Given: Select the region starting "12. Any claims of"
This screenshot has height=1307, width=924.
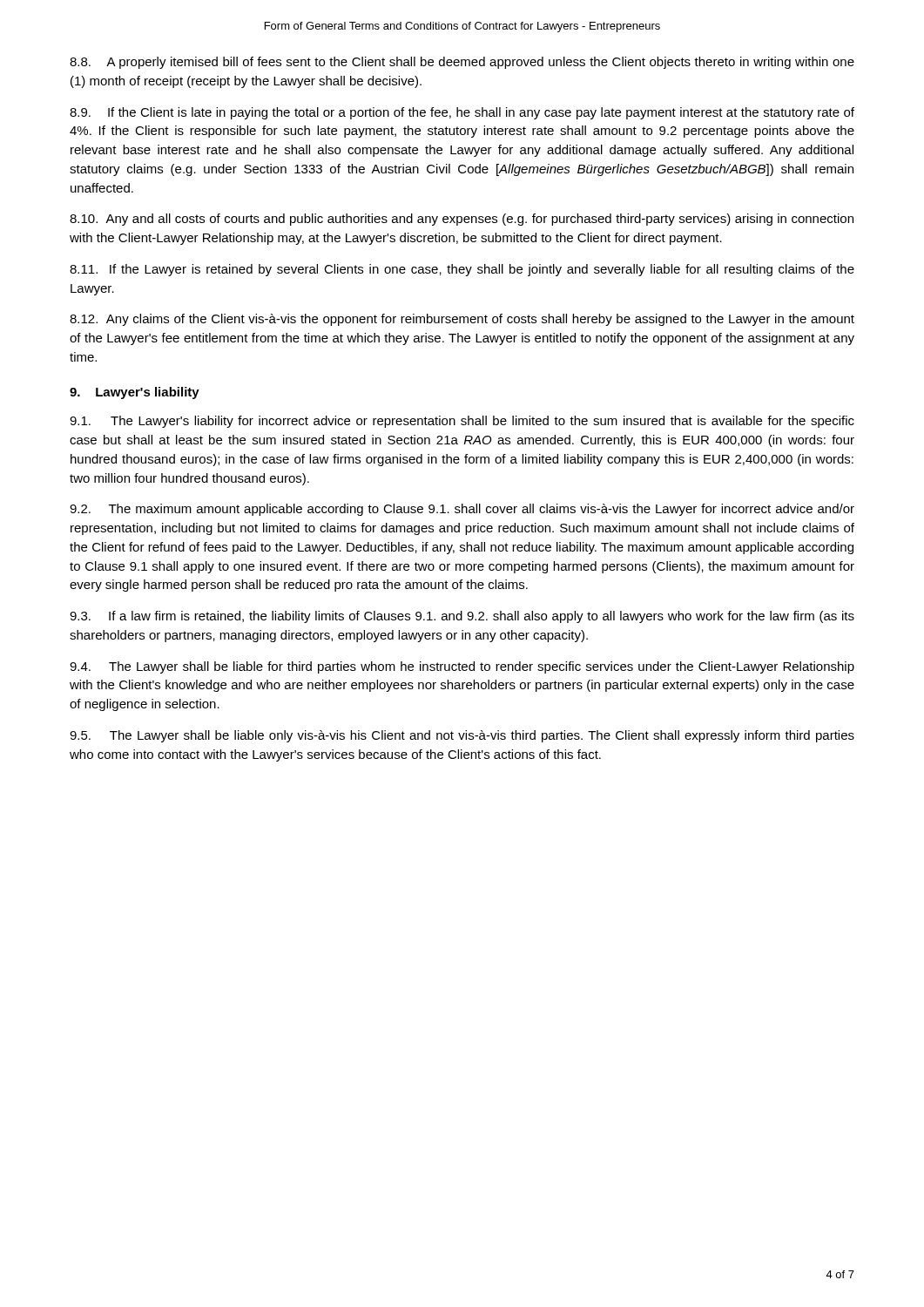Looking at the screenshot, I should pyautogui.click(x=462, y=338).
